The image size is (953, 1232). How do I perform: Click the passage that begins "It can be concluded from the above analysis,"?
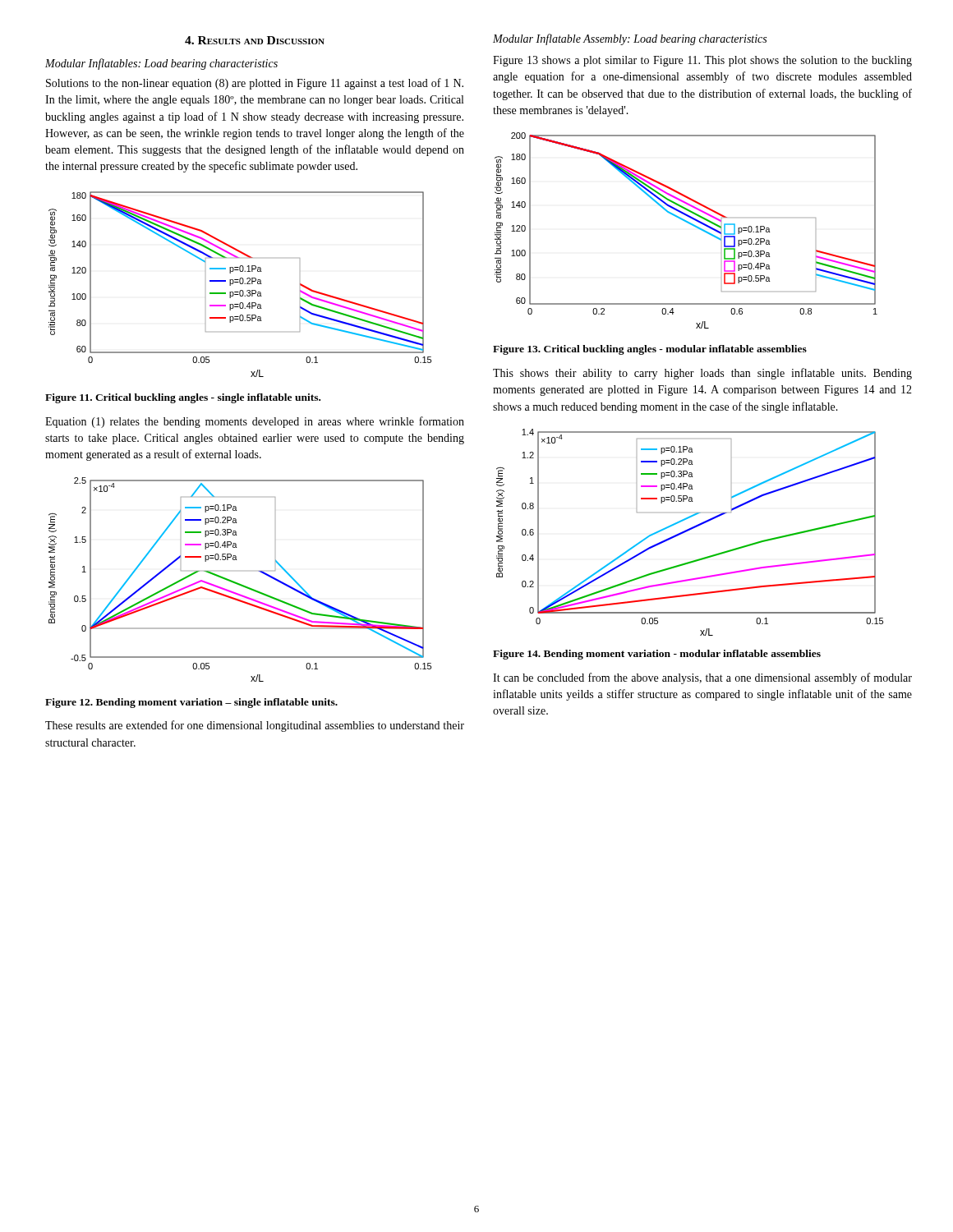click(x=702, y=695)
